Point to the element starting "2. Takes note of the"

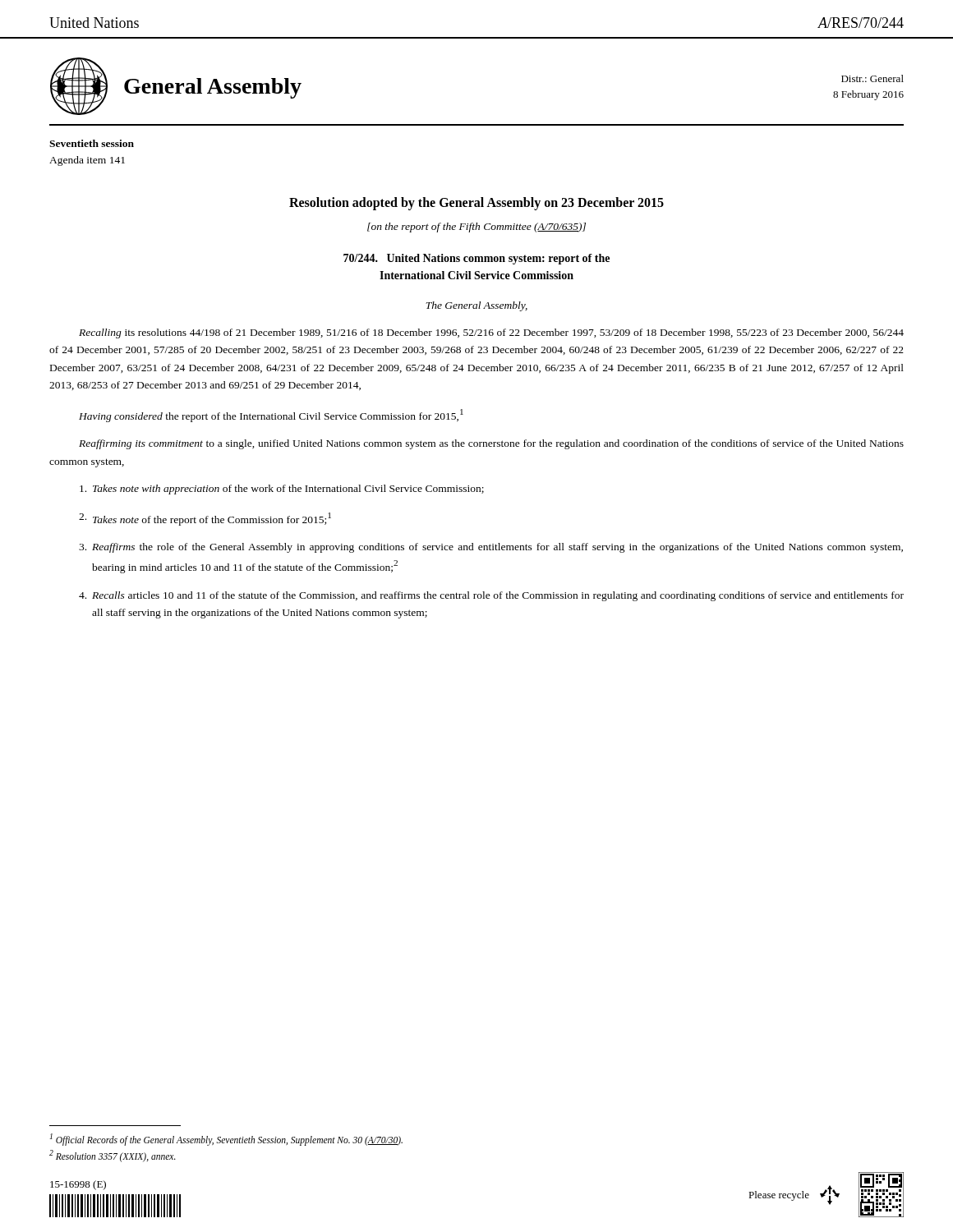(x=205, y=519)
